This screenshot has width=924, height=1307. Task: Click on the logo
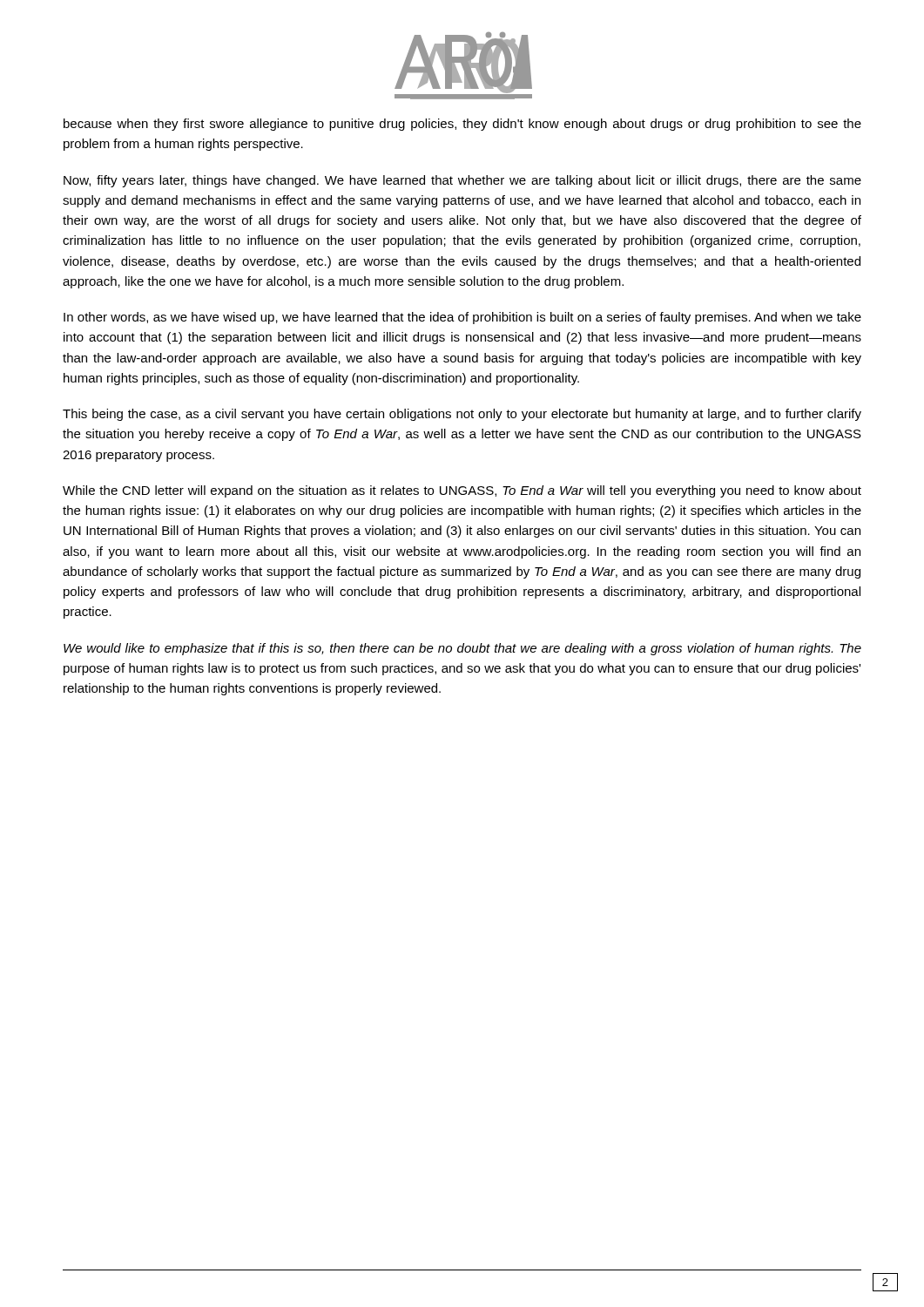(462, 64)
